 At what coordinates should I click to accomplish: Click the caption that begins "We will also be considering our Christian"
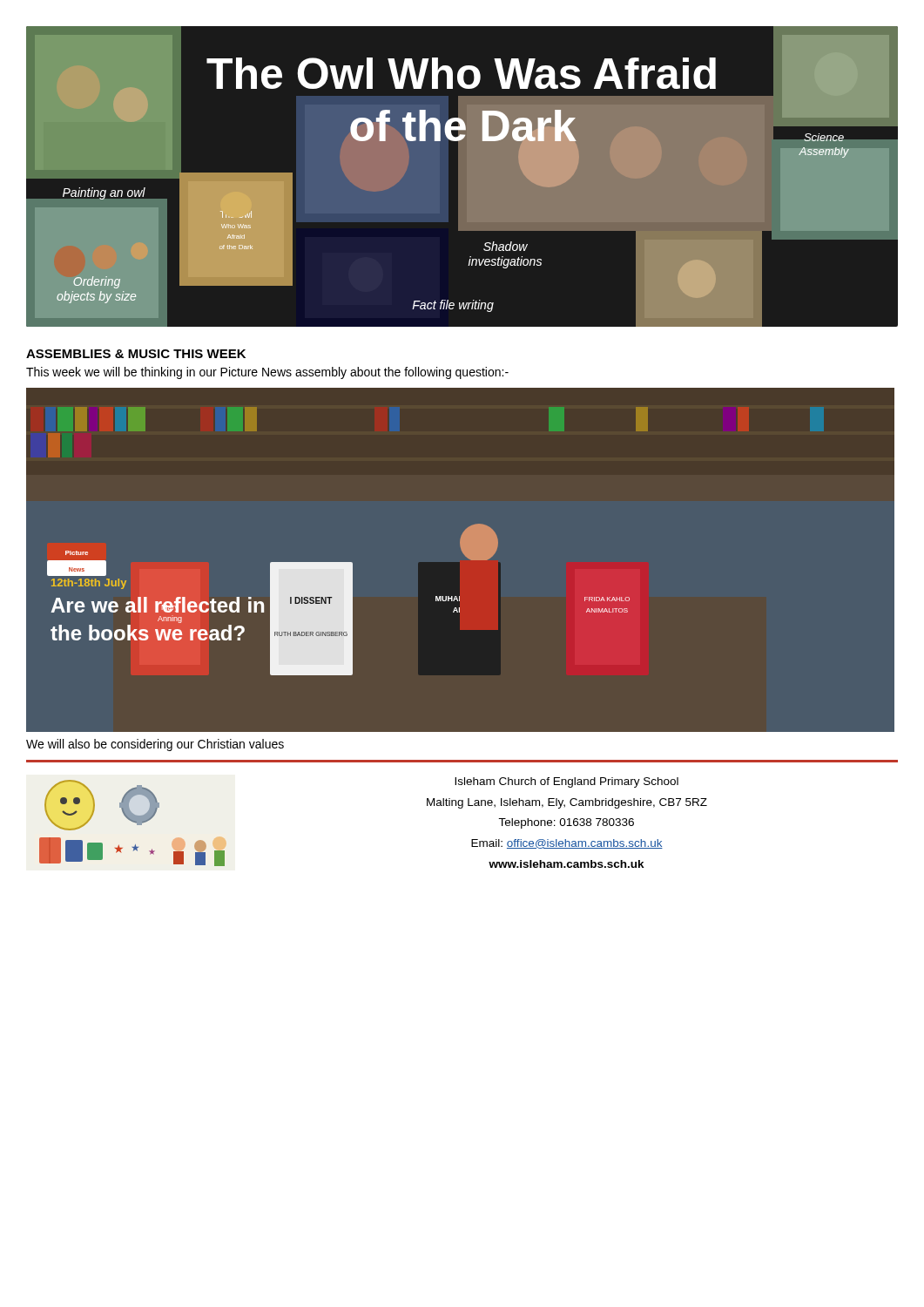[x=155, y=744]
